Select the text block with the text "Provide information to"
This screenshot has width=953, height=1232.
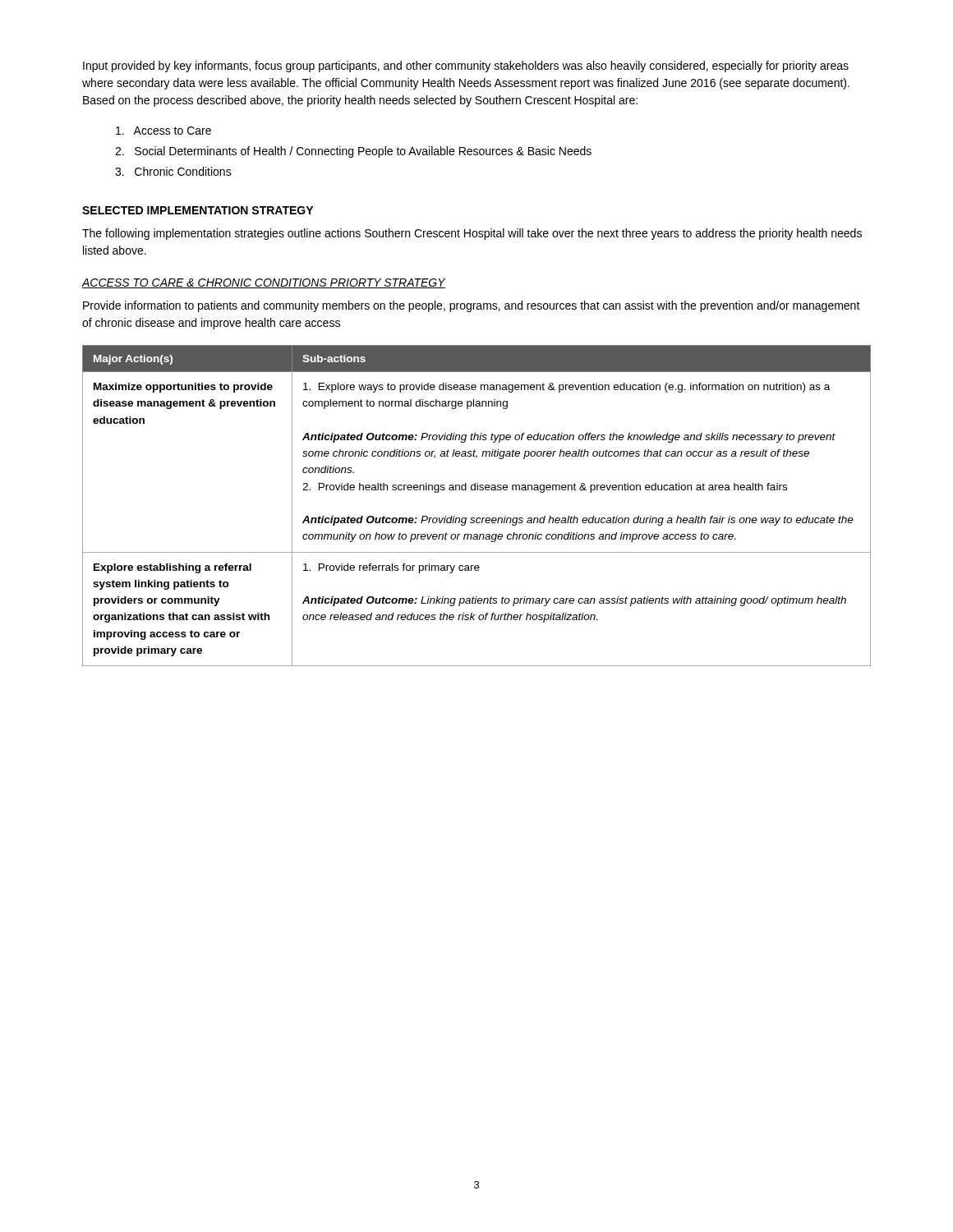click(471, 314)
